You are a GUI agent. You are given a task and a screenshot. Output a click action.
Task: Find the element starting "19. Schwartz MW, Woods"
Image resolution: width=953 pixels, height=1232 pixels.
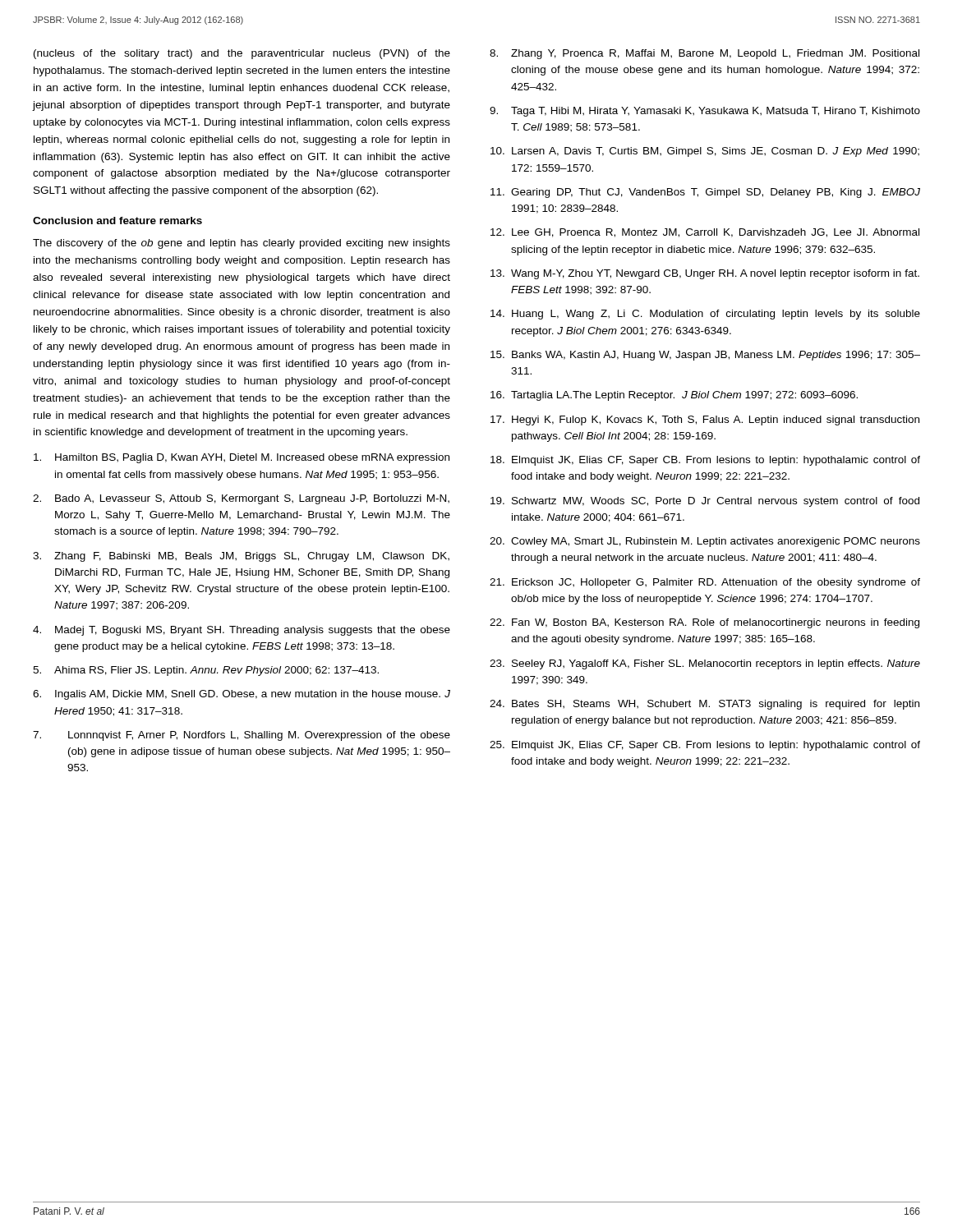click(x=705, y=509)
